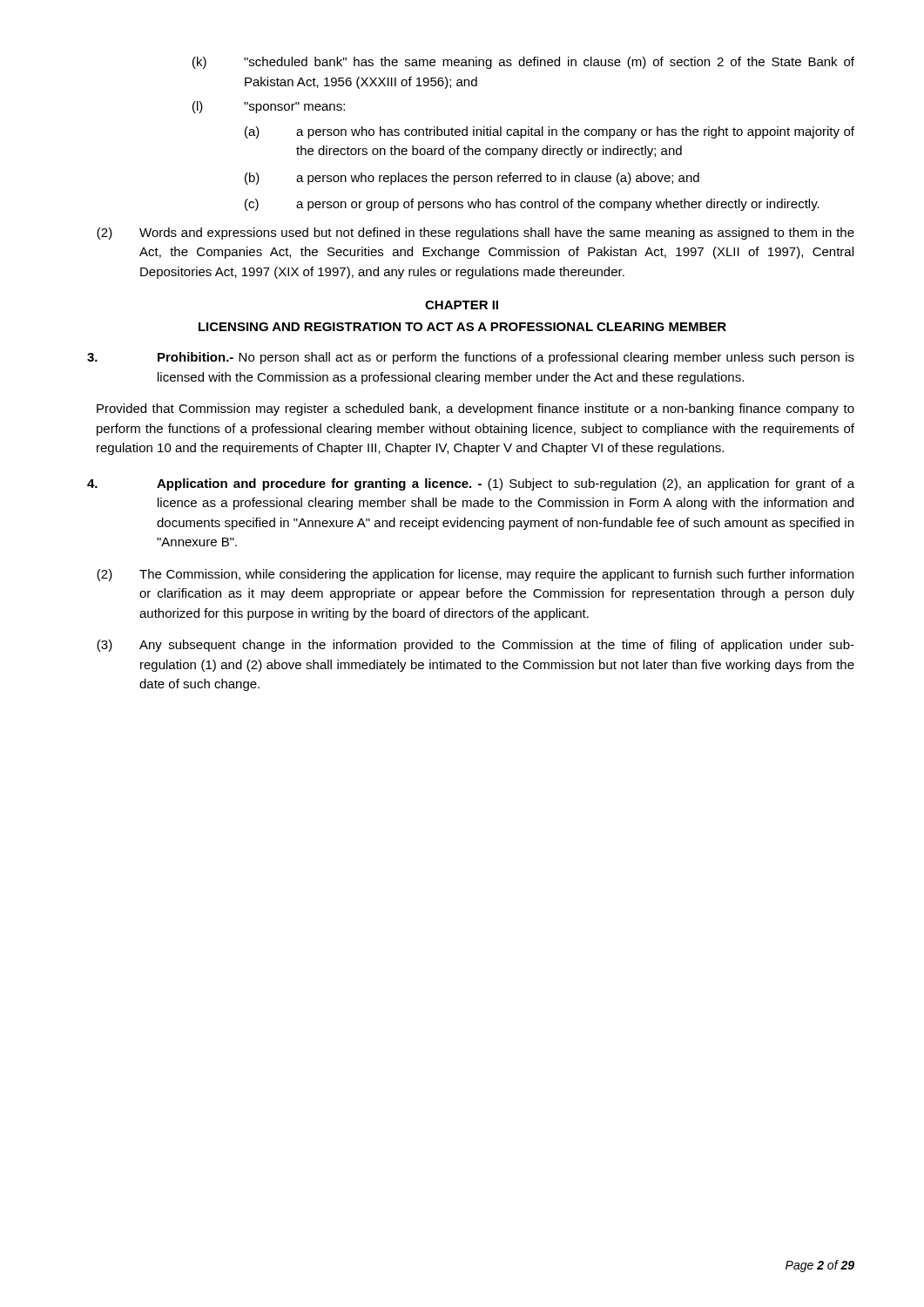Screen dimensions: 1307x924
Task: Point to the block starting "(2) Words and expressions used but not defined"
Action: 462,252
